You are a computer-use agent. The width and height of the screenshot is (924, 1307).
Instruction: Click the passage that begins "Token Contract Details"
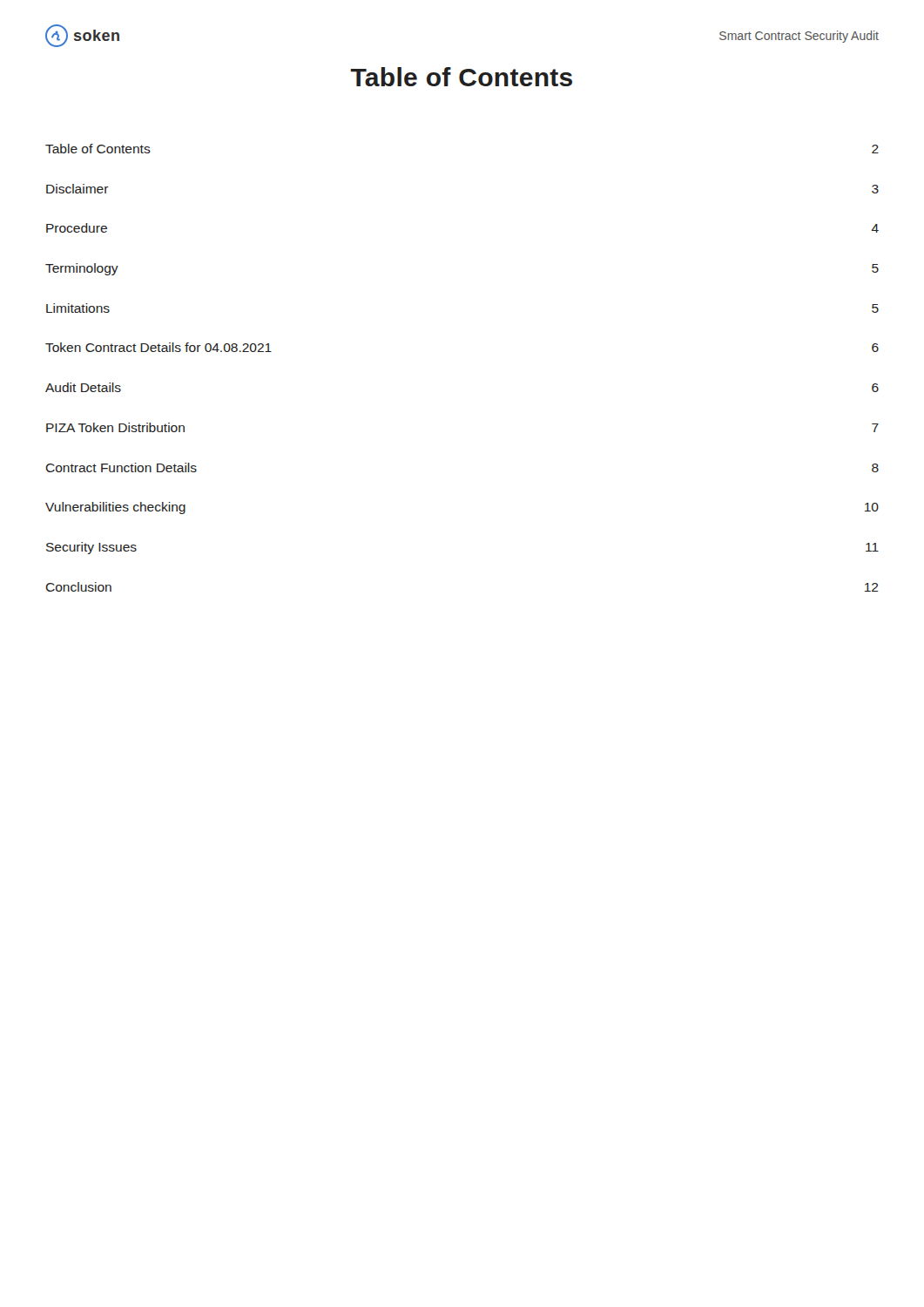pyautogui.click(x=159, y=347)
